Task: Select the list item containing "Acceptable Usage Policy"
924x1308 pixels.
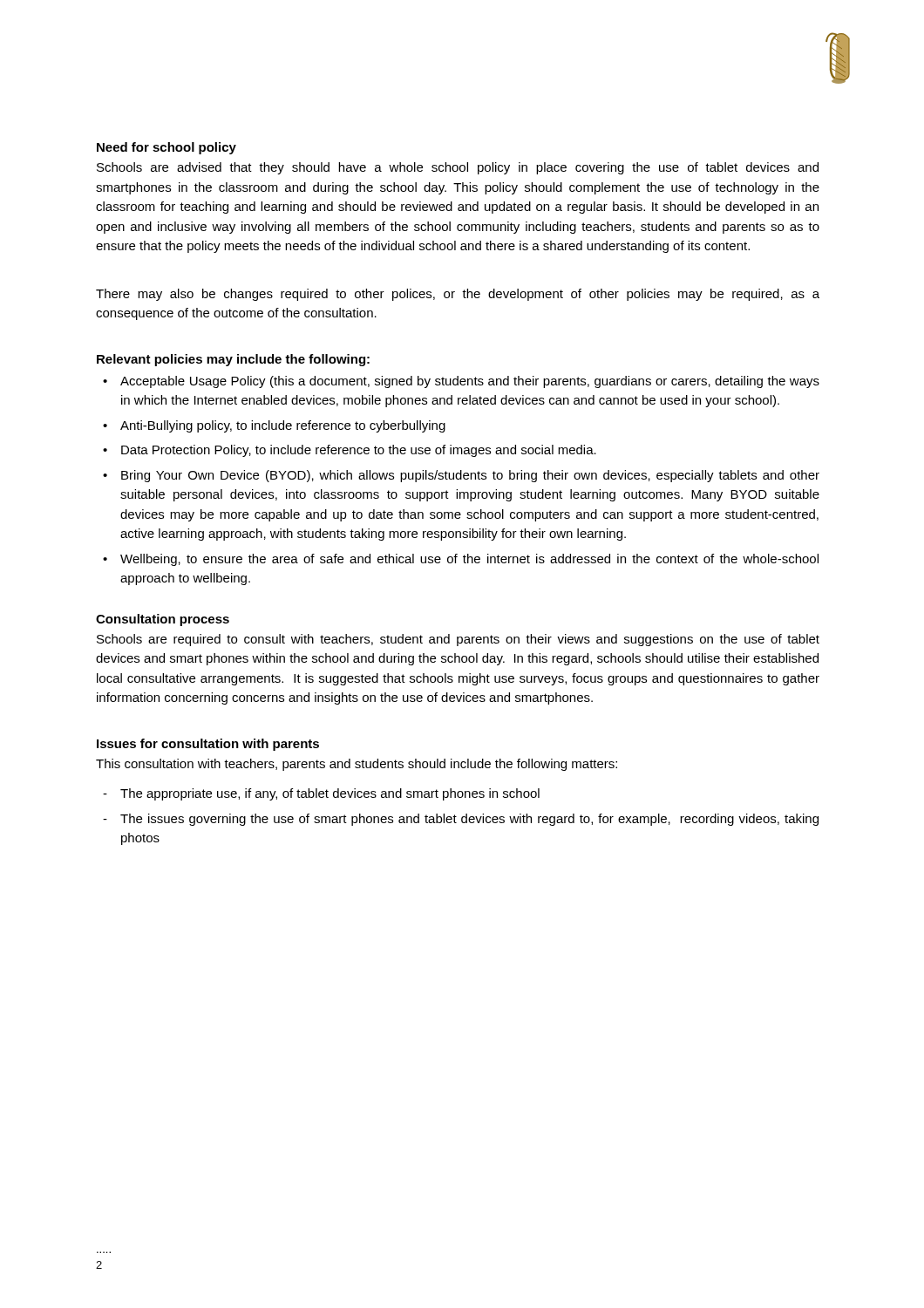Action: click(x=458, y=391)
